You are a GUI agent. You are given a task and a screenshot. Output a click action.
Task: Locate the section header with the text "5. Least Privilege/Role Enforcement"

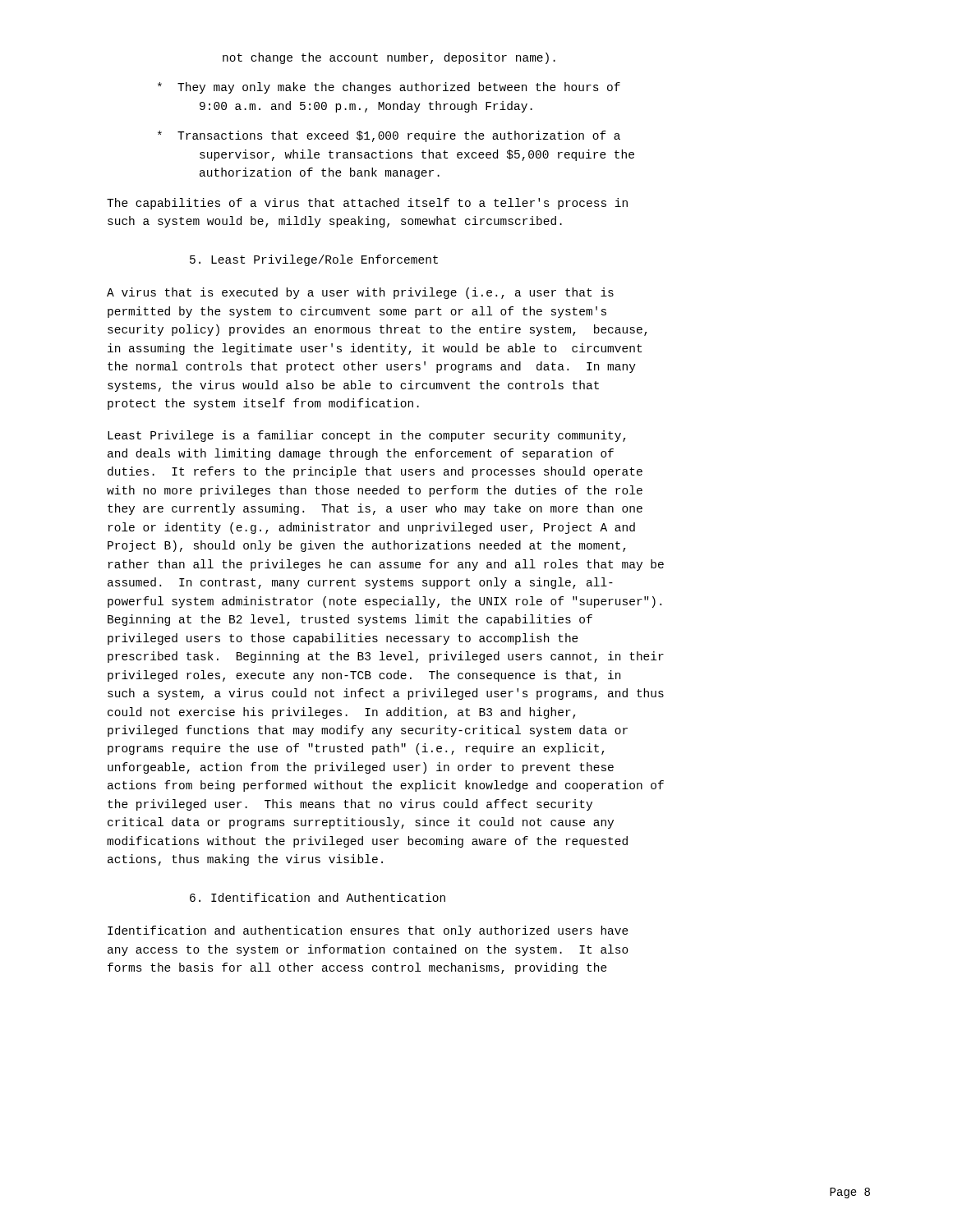tap(314, 260)
